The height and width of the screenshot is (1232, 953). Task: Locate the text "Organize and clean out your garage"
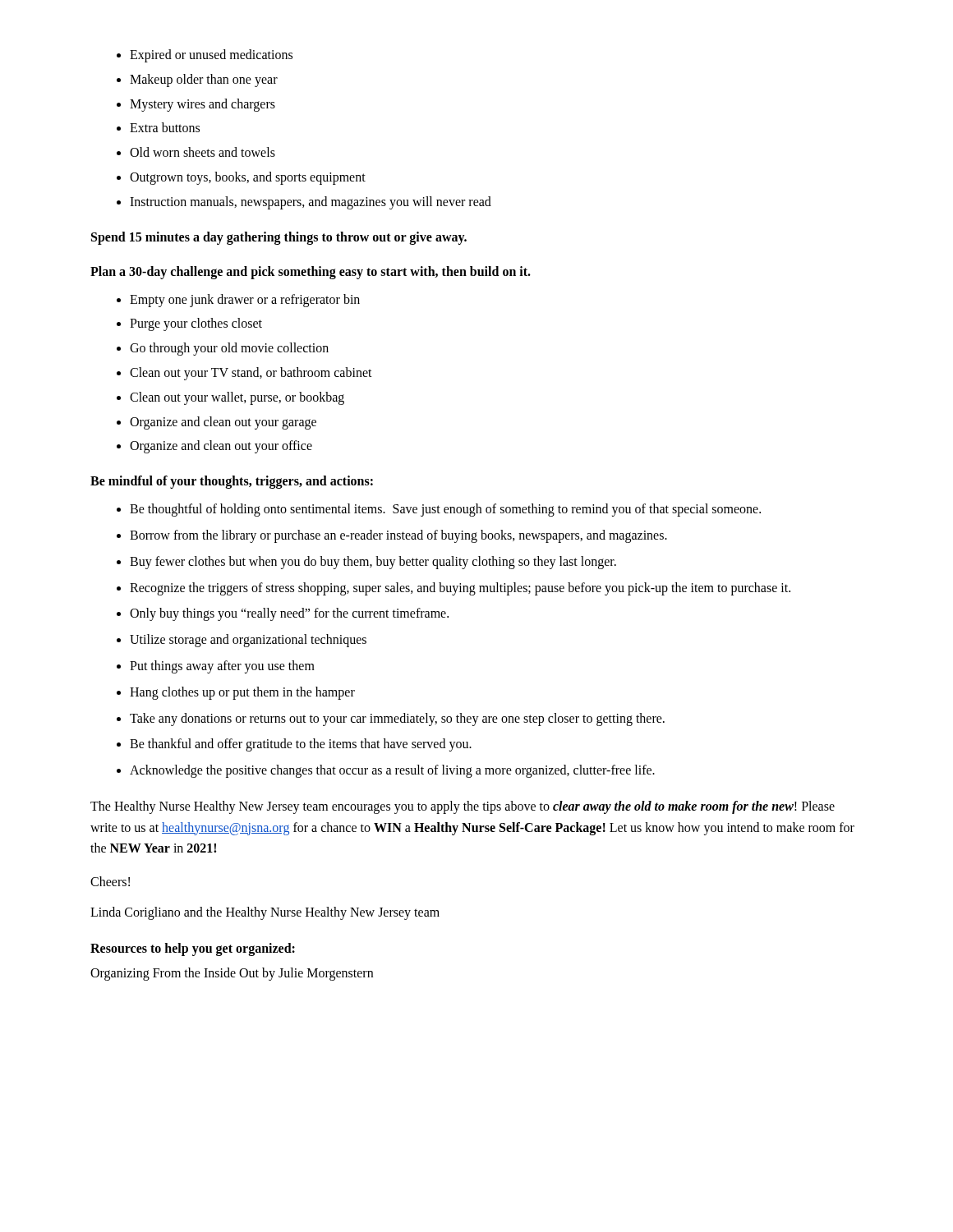pos(223,421)
